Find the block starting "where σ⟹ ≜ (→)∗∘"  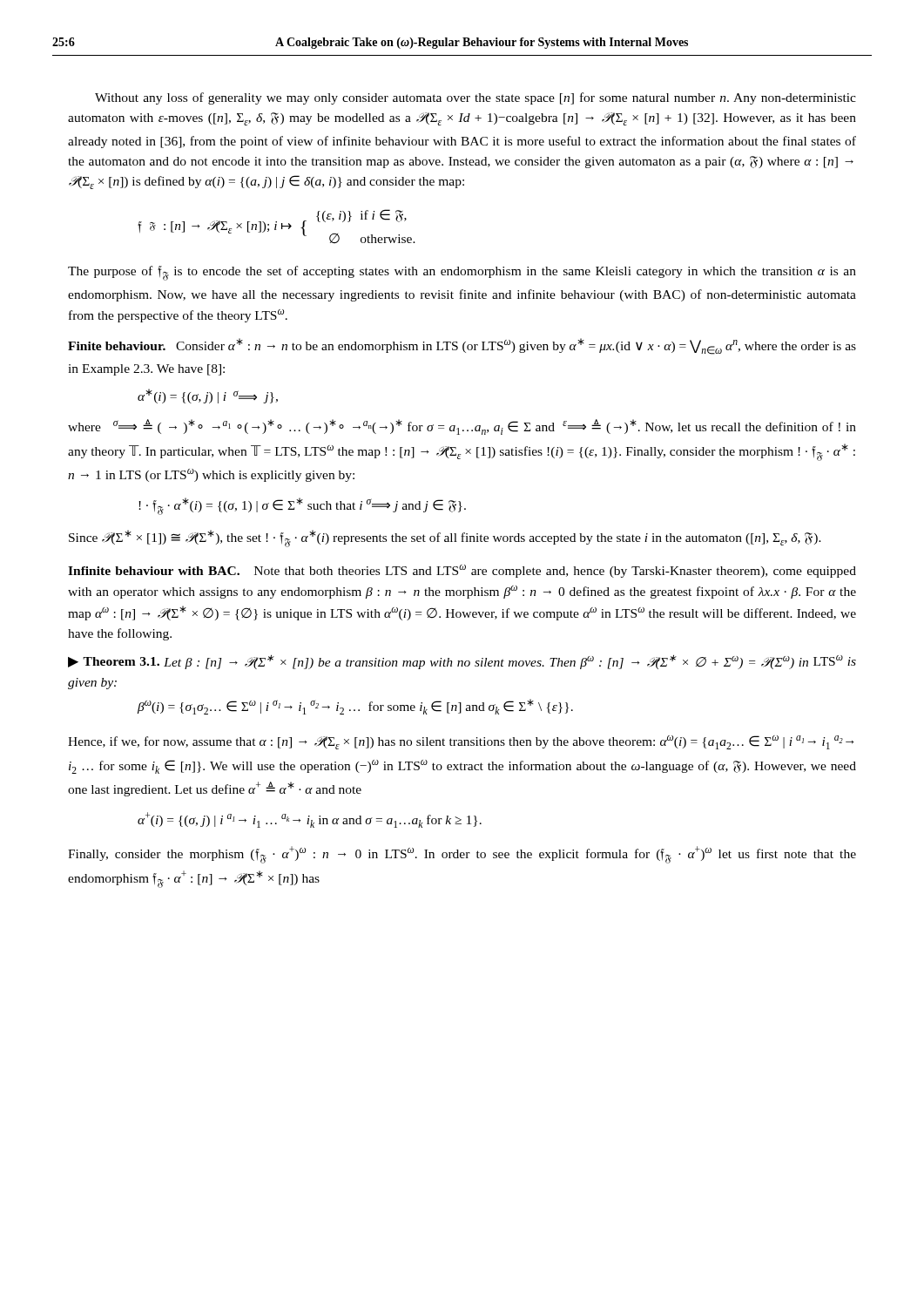462,450
